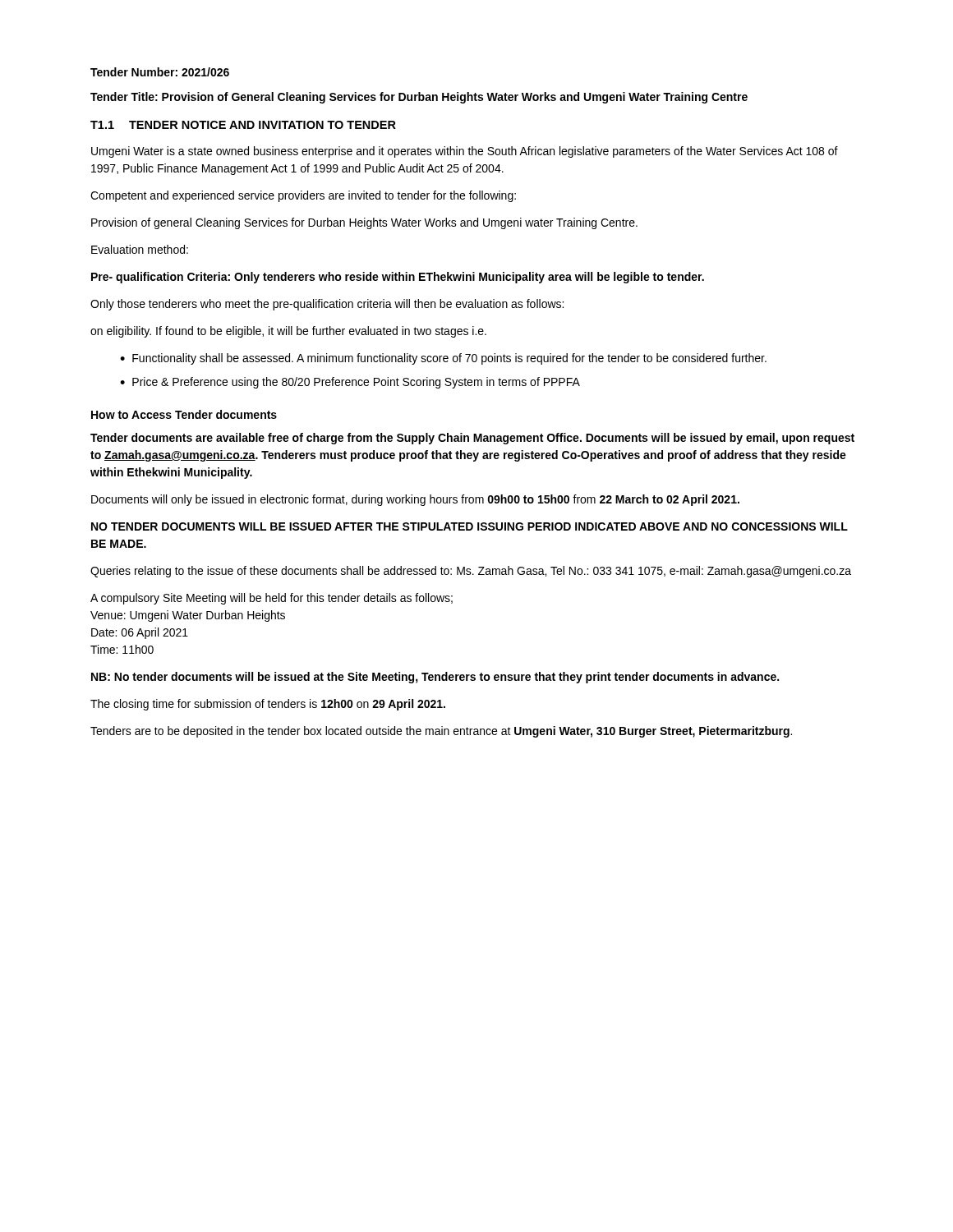Navigate to the region starting "The closing time for"

268,705
